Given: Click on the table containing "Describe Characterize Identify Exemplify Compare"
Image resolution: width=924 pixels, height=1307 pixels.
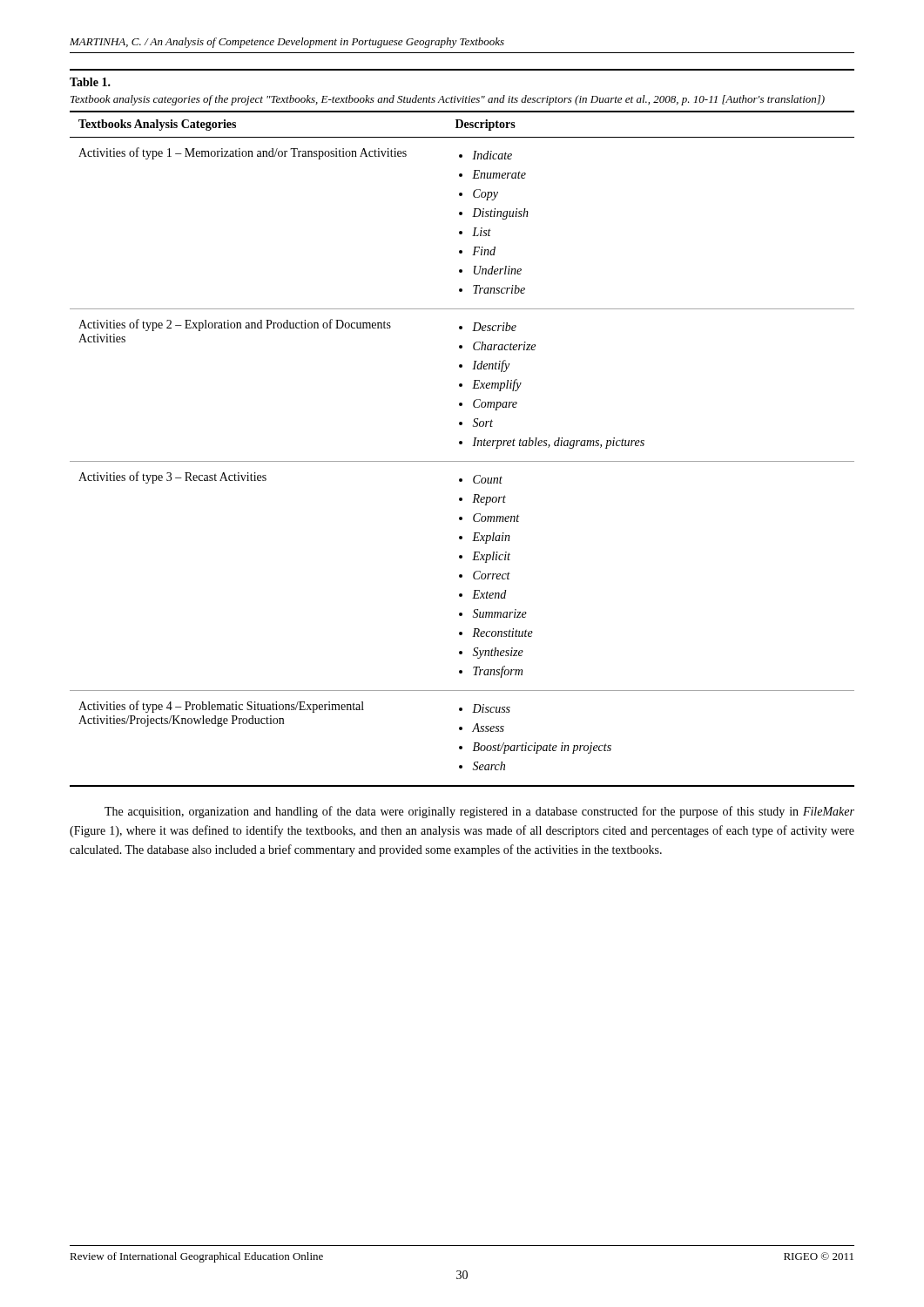Looking at the screenshot, I should [462, 449].
